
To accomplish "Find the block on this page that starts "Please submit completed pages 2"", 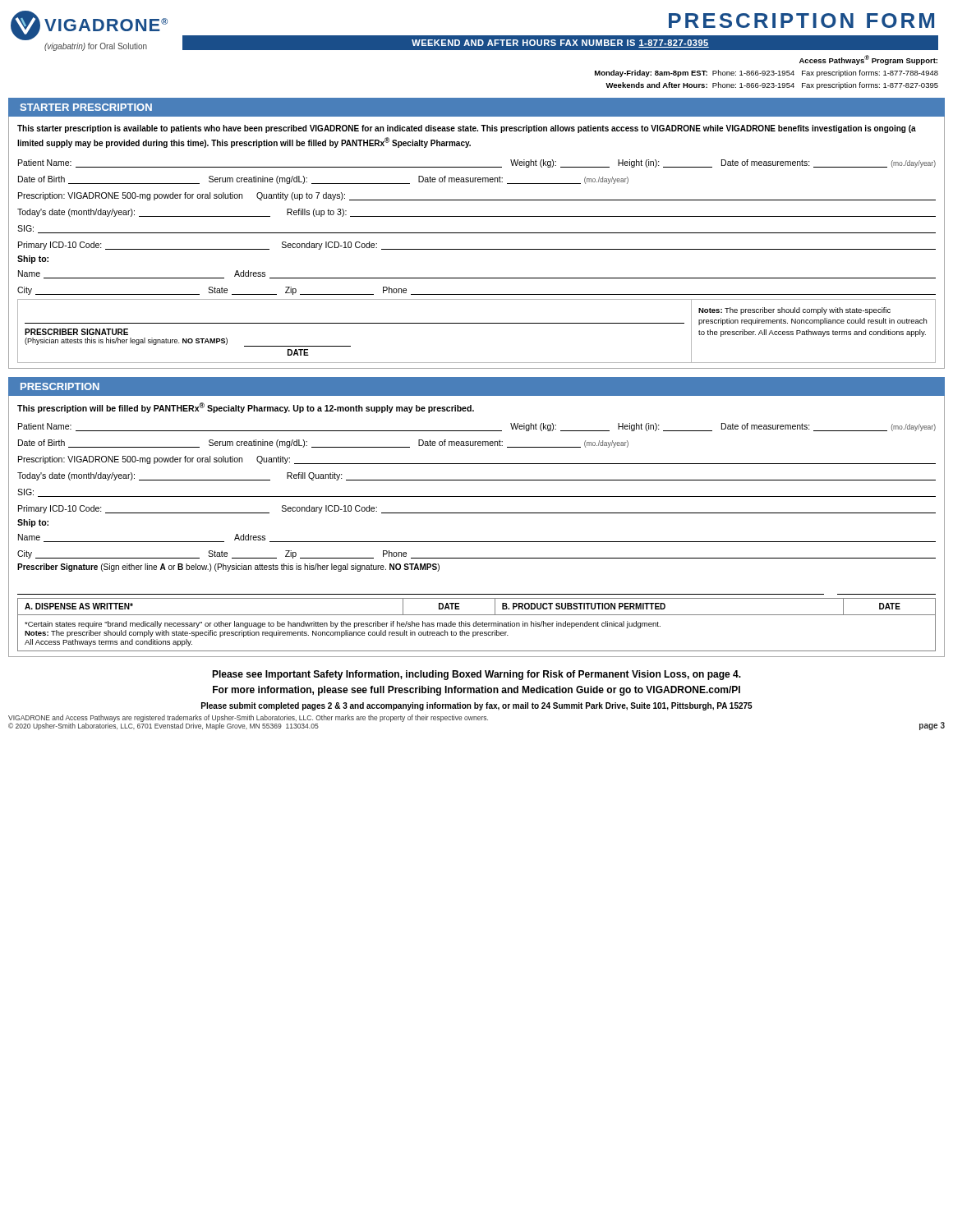I will click(476, 706).
